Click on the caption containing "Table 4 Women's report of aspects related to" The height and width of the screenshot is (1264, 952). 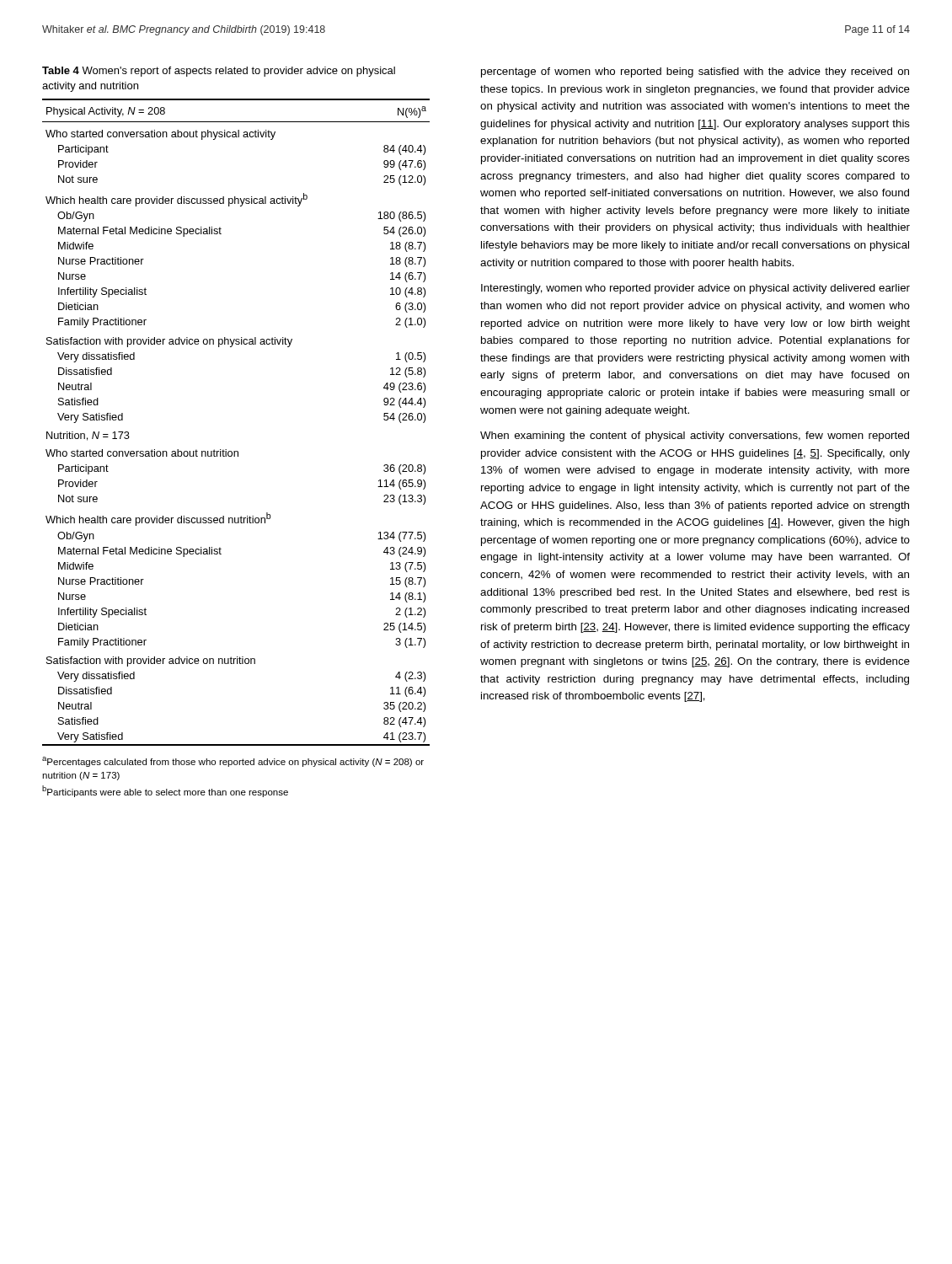[x=219, y=78]
